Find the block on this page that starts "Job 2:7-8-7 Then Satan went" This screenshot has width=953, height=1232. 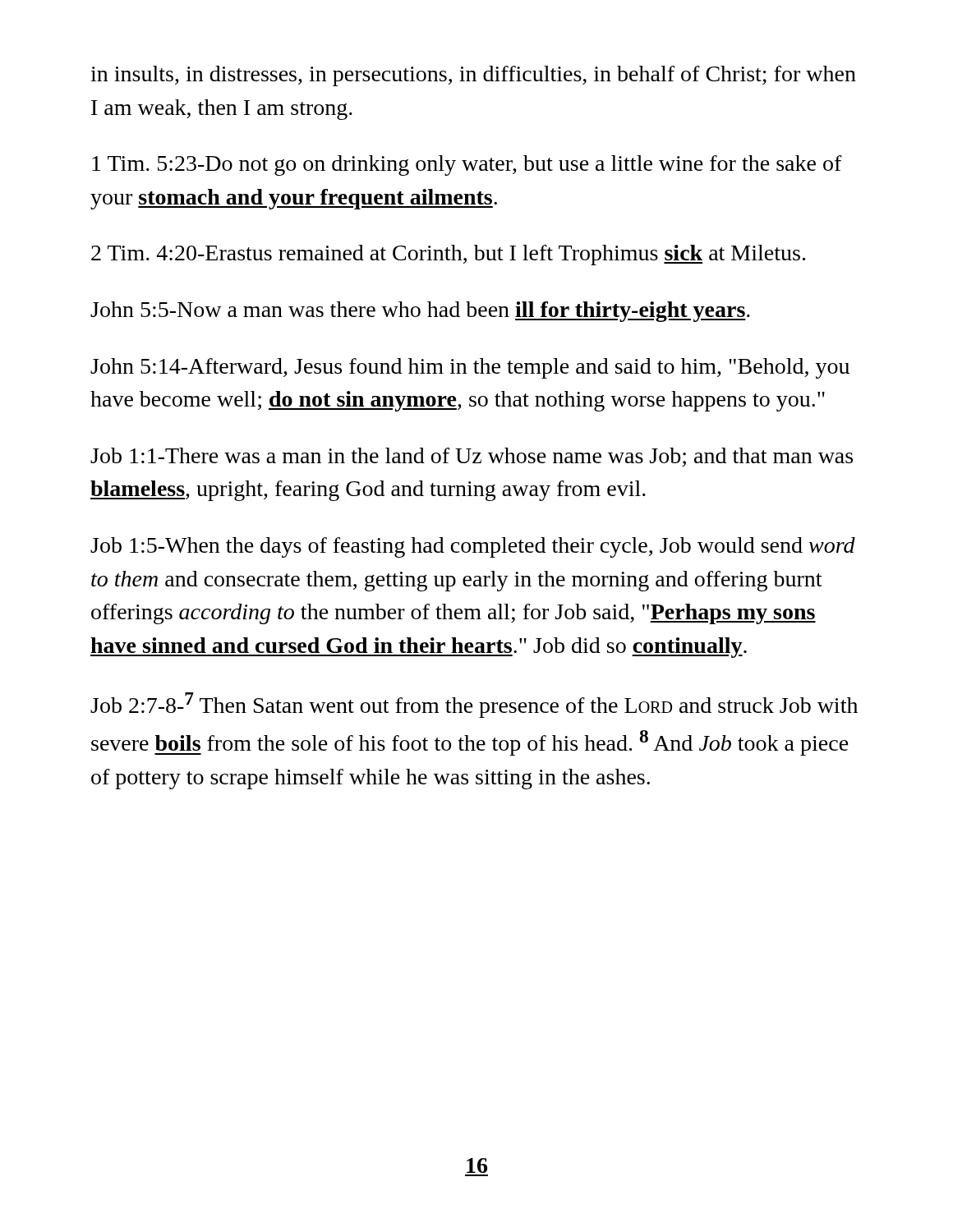(x=474, y=739)
